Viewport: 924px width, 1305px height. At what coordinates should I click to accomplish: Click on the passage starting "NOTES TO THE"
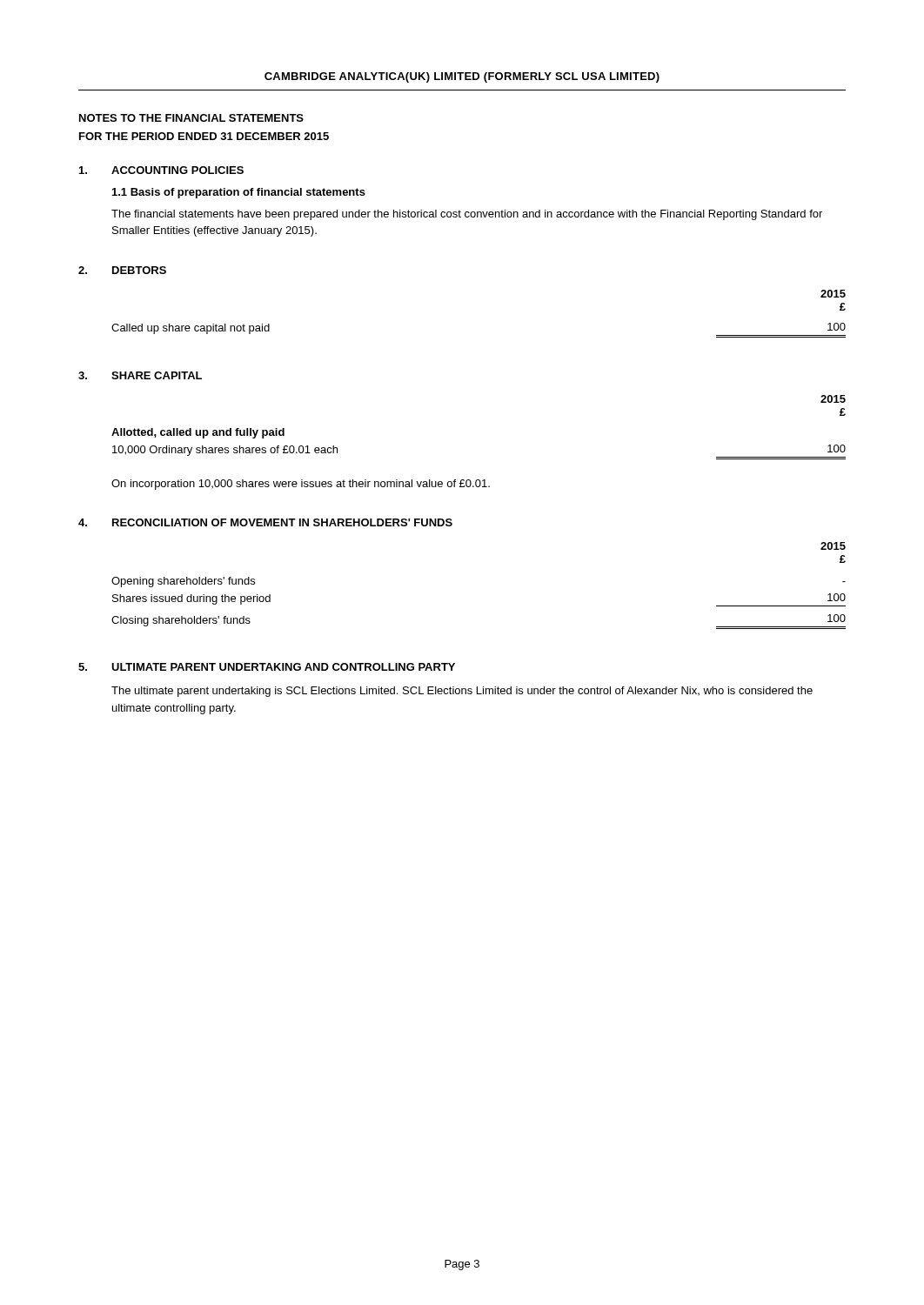point(204,127)
